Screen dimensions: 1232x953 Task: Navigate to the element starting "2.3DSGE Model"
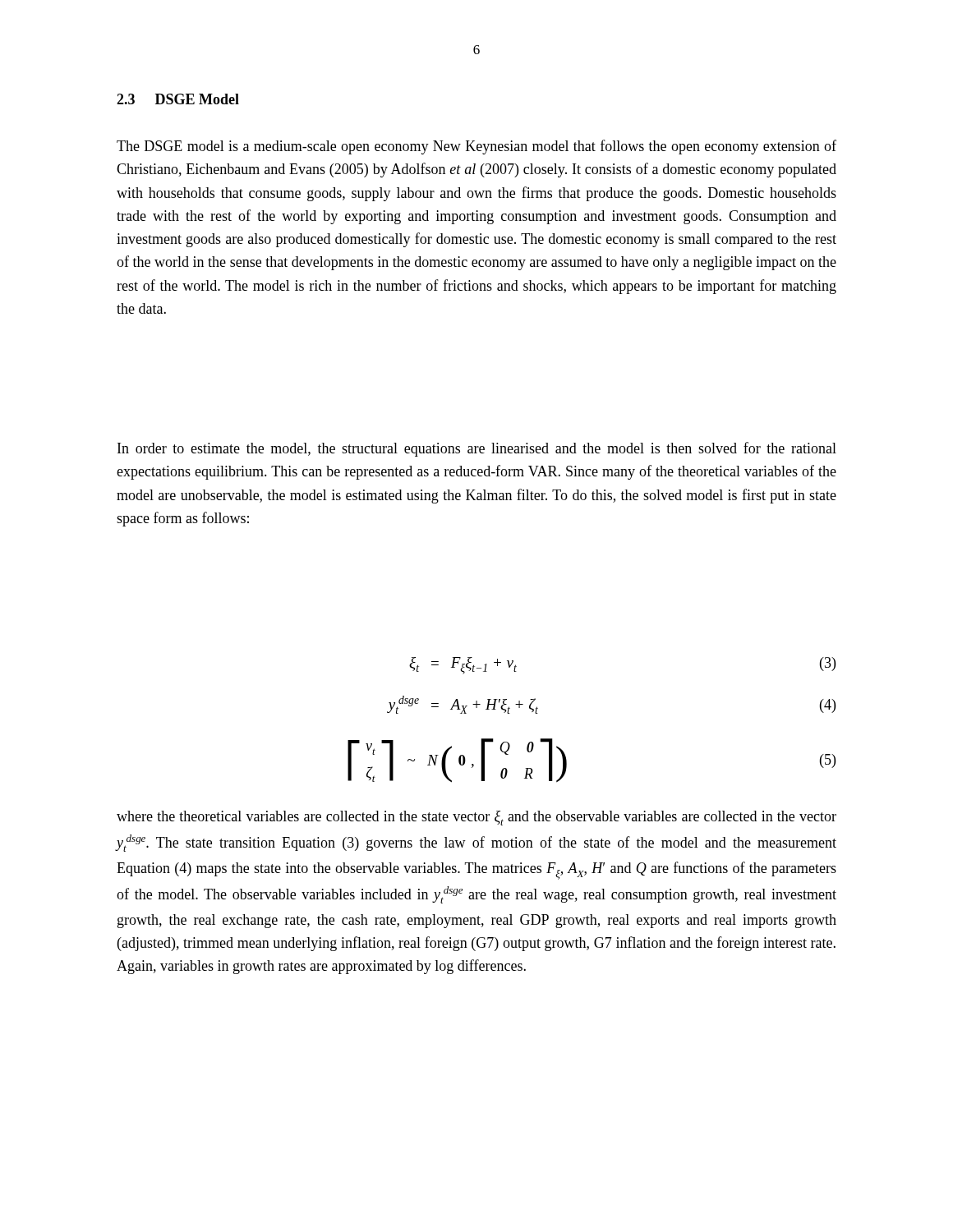178,99
